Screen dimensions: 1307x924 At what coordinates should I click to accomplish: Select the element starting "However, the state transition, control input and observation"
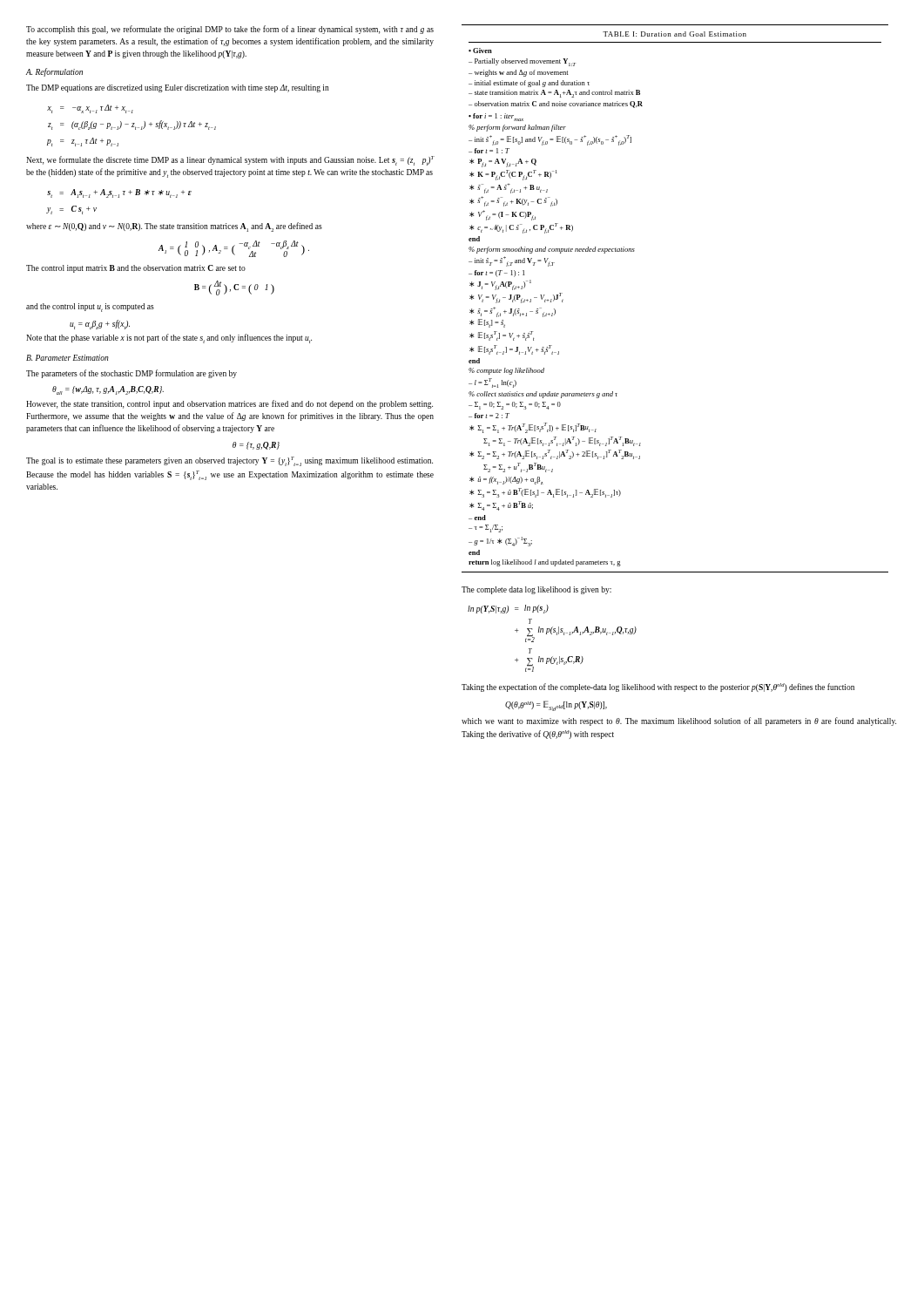point(230,417)
